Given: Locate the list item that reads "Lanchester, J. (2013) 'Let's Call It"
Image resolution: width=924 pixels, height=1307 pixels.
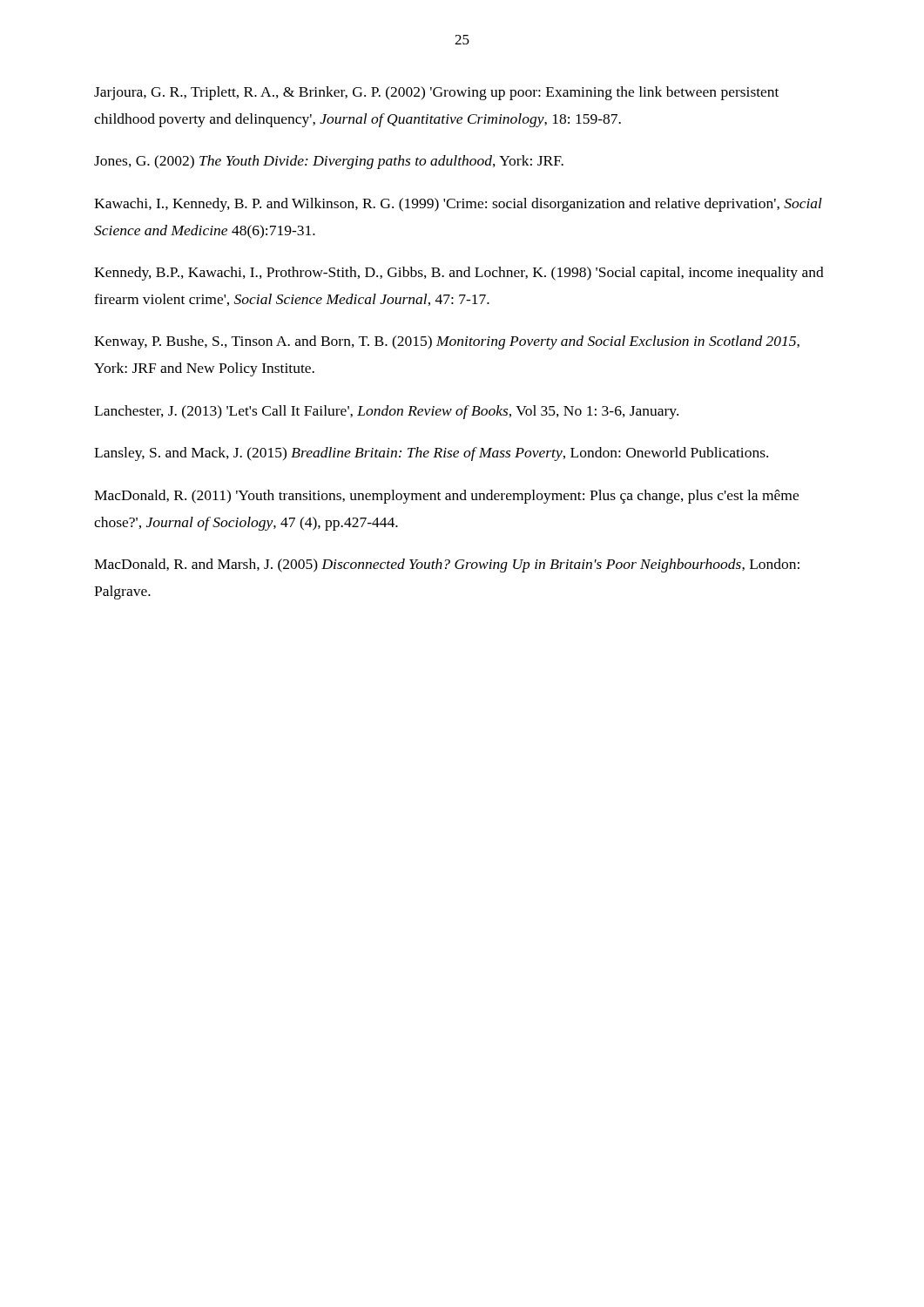Looking at the screenshot, I should tap(387, 410).
